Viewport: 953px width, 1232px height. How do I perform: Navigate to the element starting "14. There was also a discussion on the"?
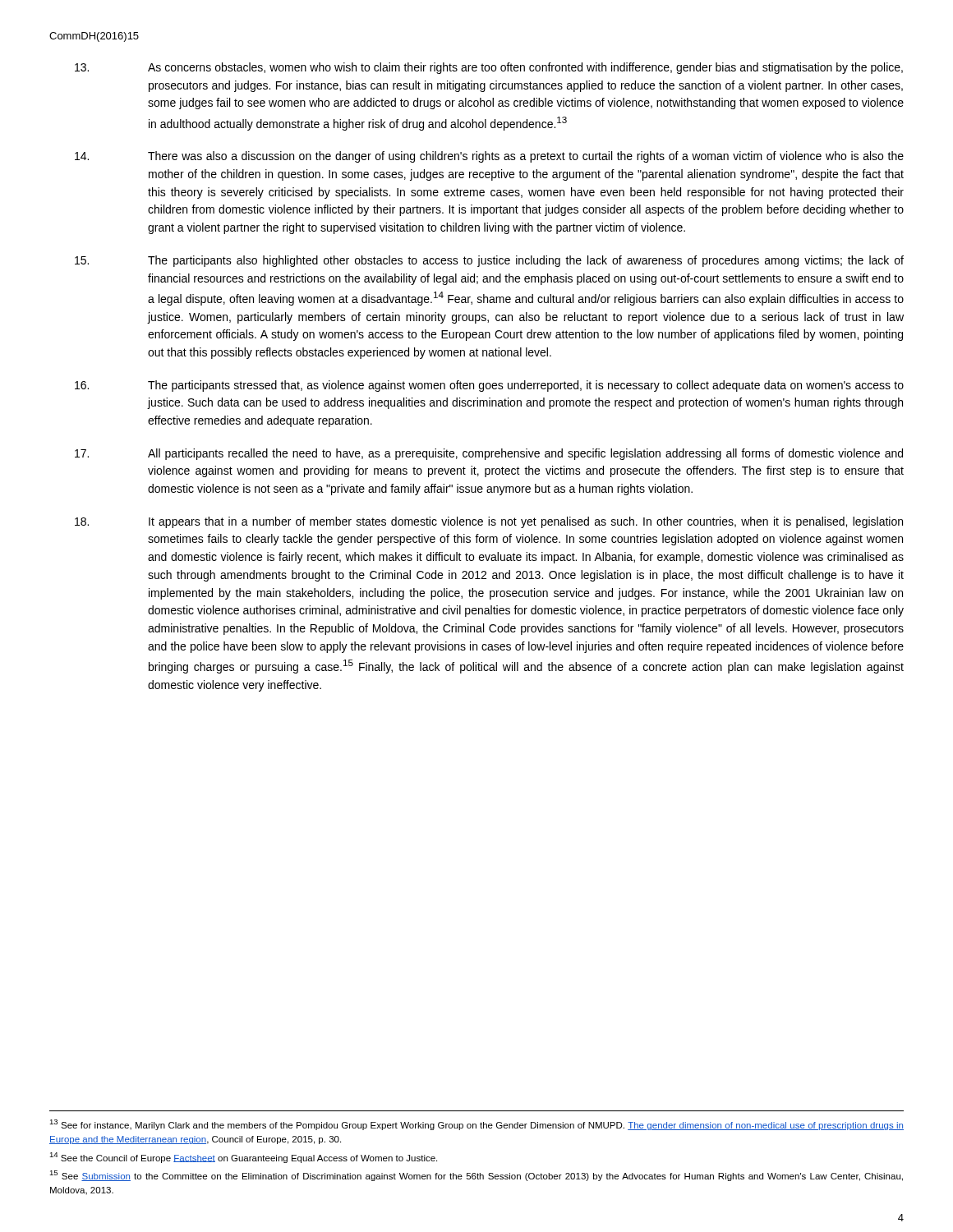click(x=476, y=193)
